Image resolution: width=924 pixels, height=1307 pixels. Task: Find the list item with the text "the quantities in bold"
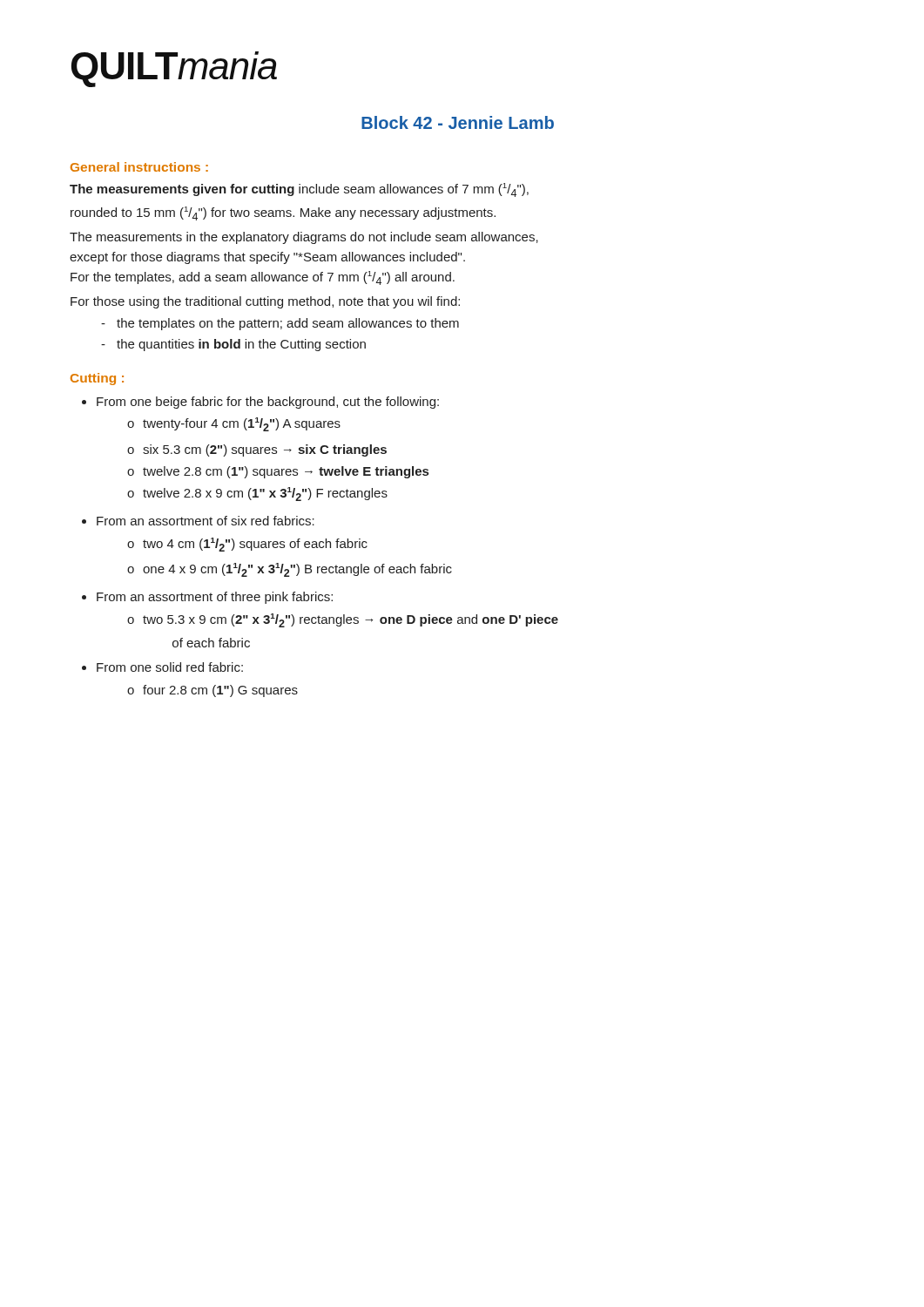pos(242,344)
